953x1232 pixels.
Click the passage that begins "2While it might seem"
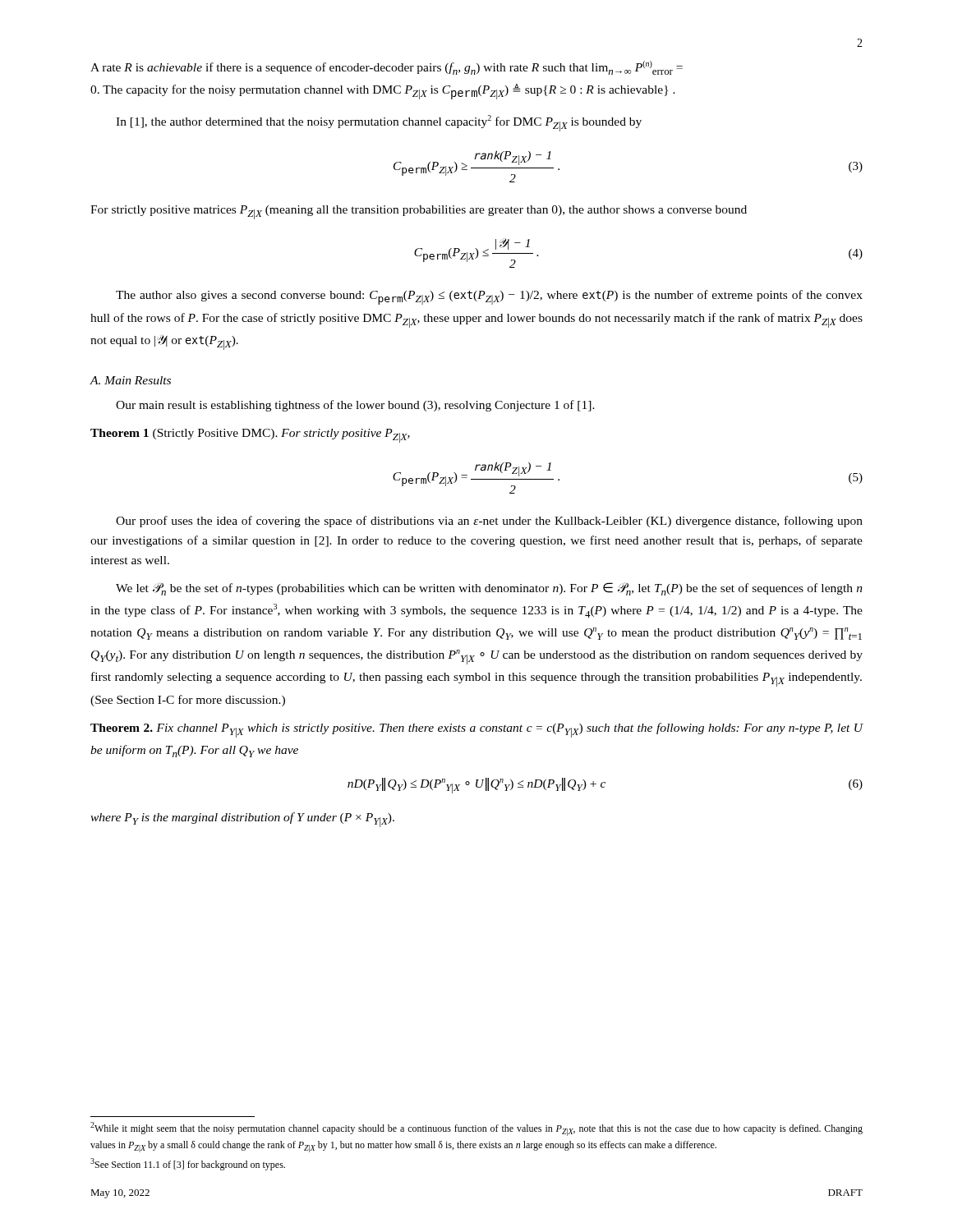476,1137
